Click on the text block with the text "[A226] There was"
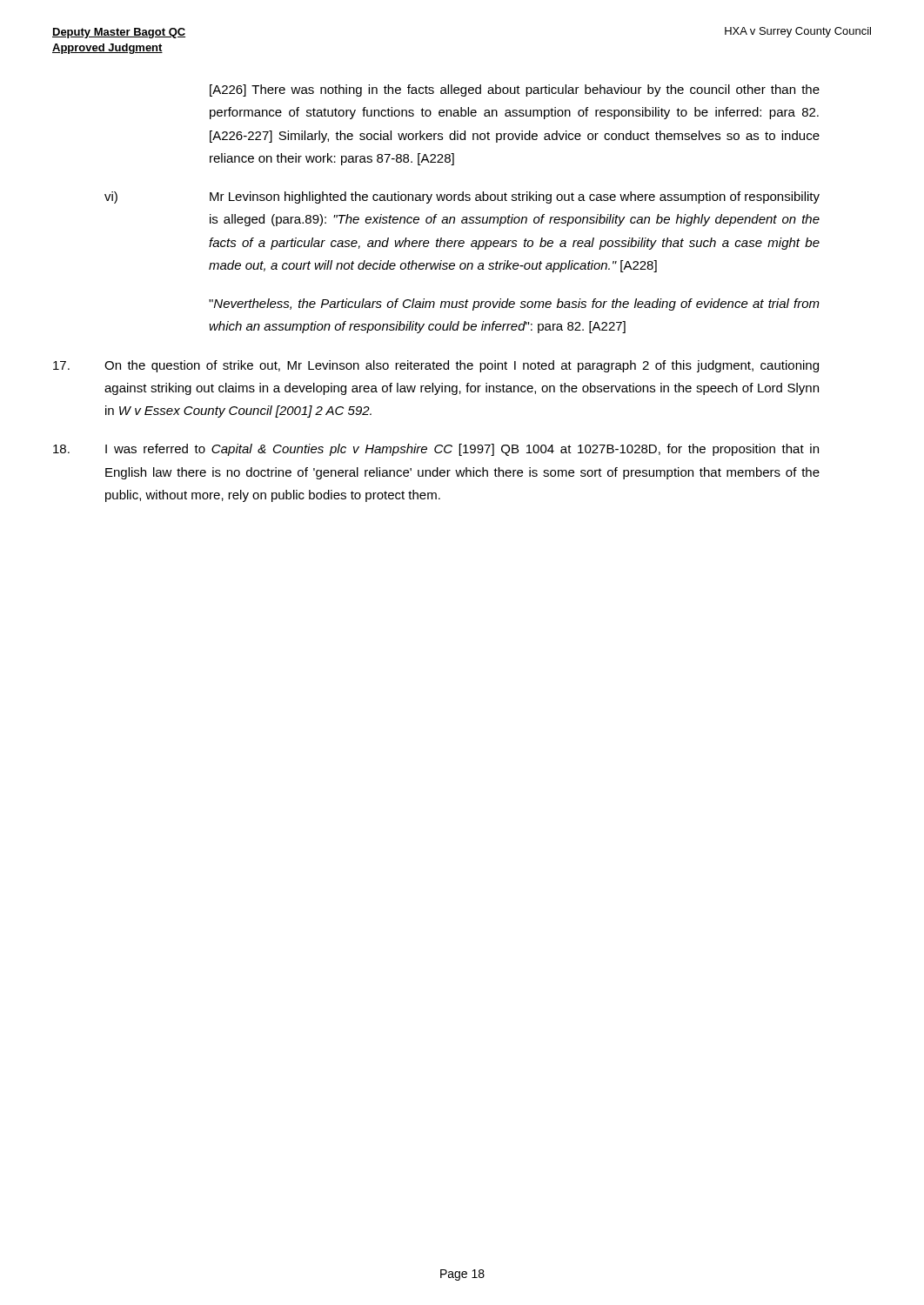 point(514,123)
